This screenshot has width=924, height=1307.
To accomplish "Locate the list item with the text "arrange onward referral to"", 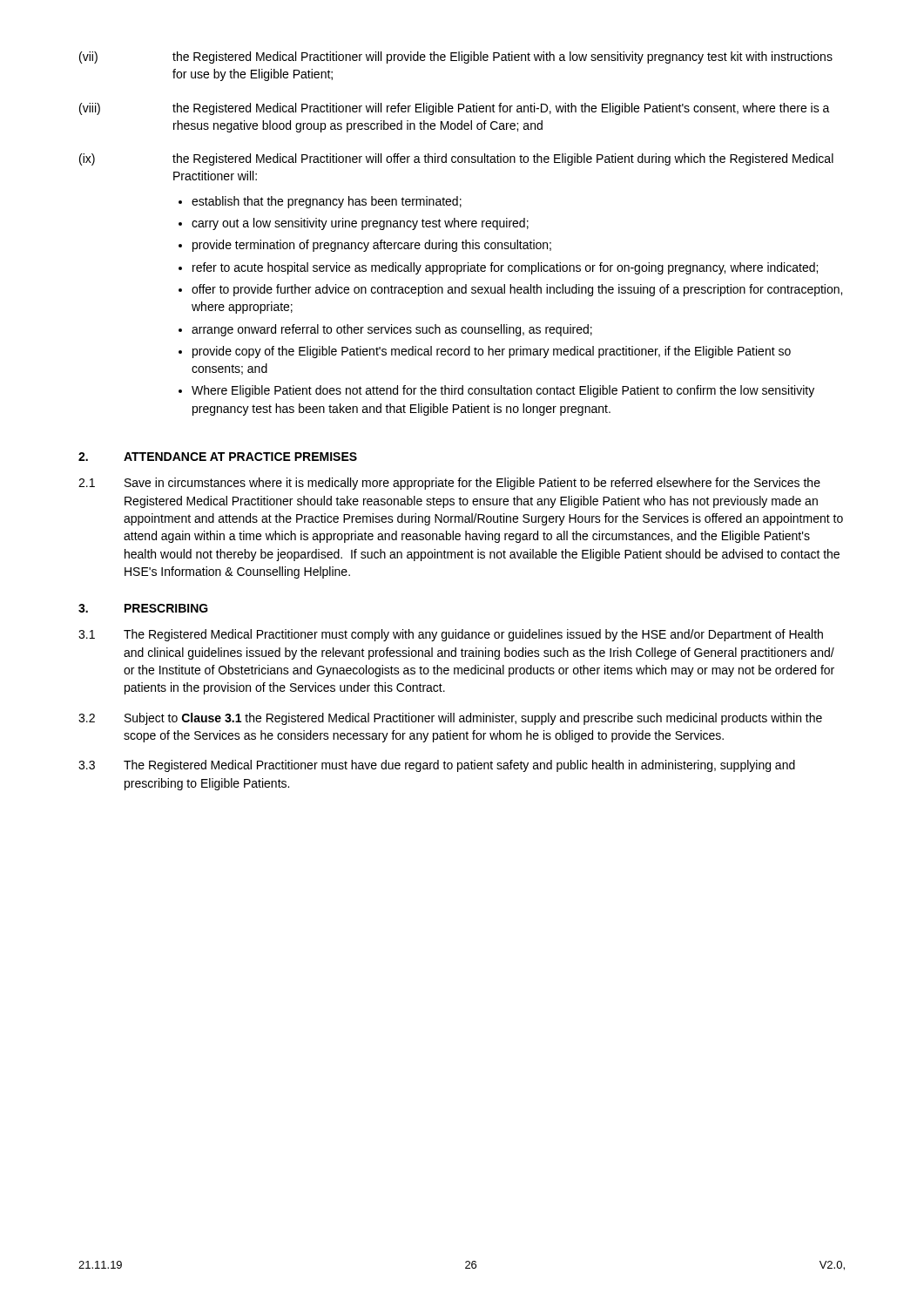I will click(392, 329).
